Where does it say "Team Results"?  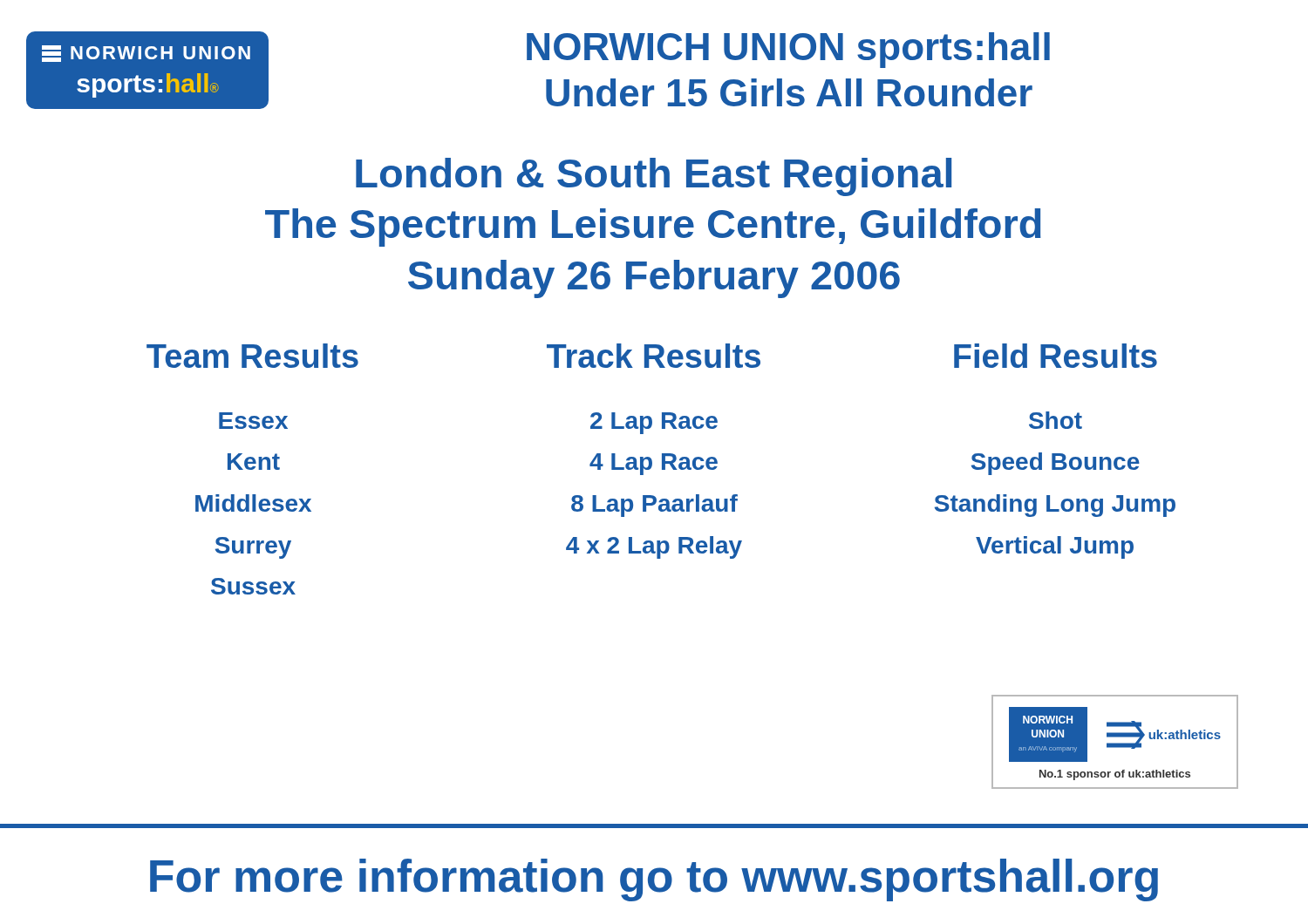[x=253, y=356]
